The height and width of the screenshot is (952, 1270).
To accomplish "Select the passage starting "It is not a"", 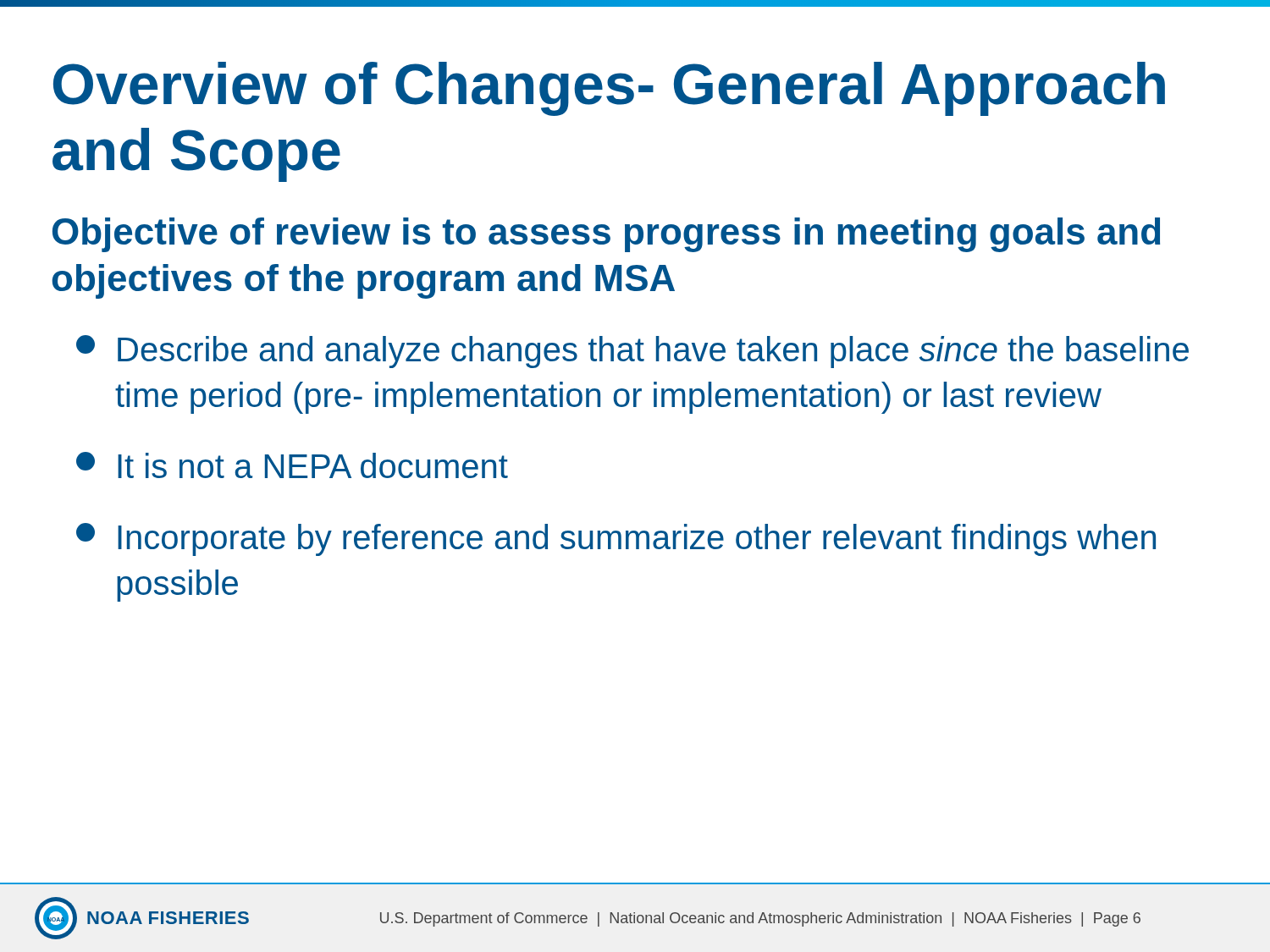I will 292,465.
